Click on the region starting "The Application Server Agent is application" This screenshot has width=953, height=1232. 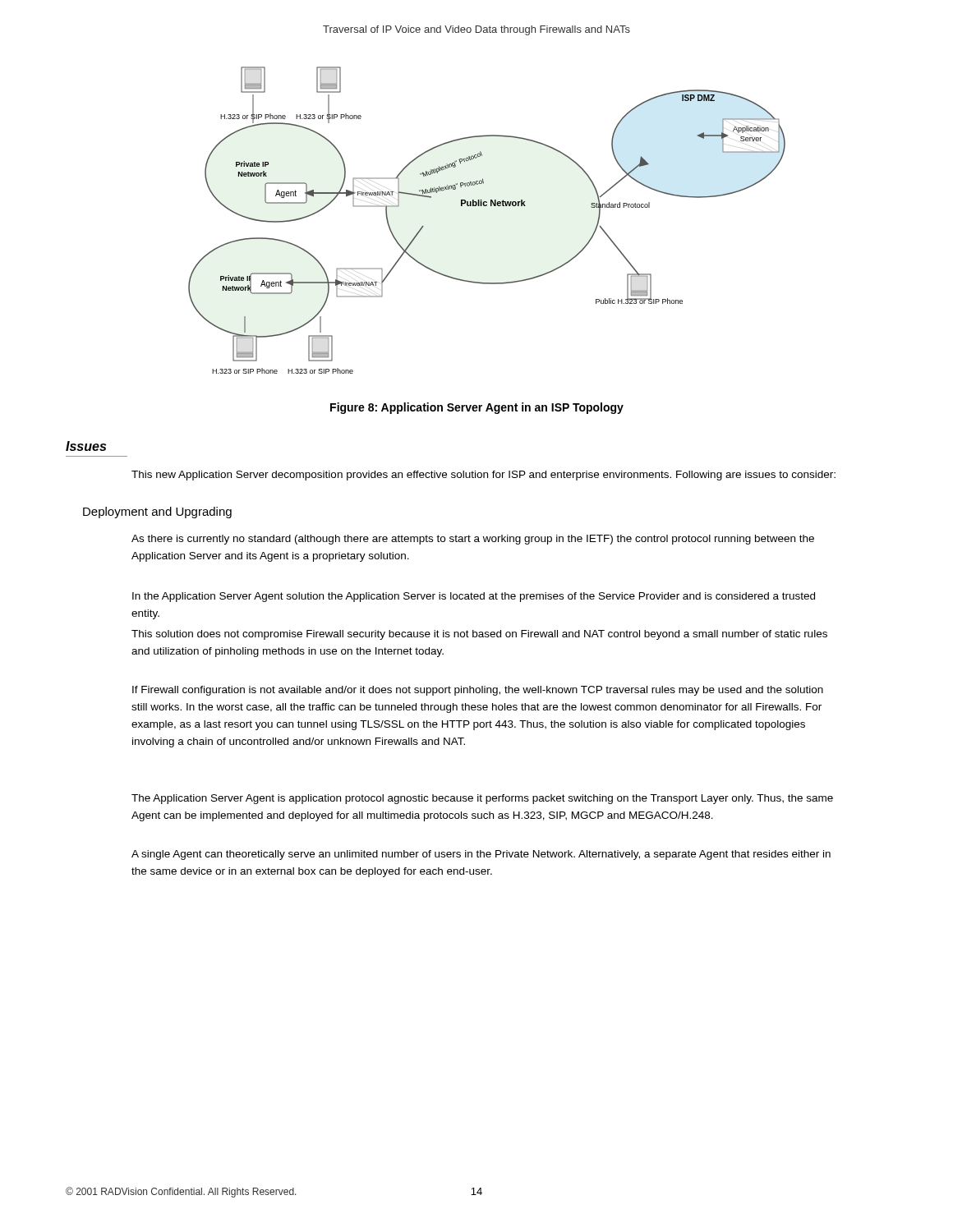tap(482, 807)
